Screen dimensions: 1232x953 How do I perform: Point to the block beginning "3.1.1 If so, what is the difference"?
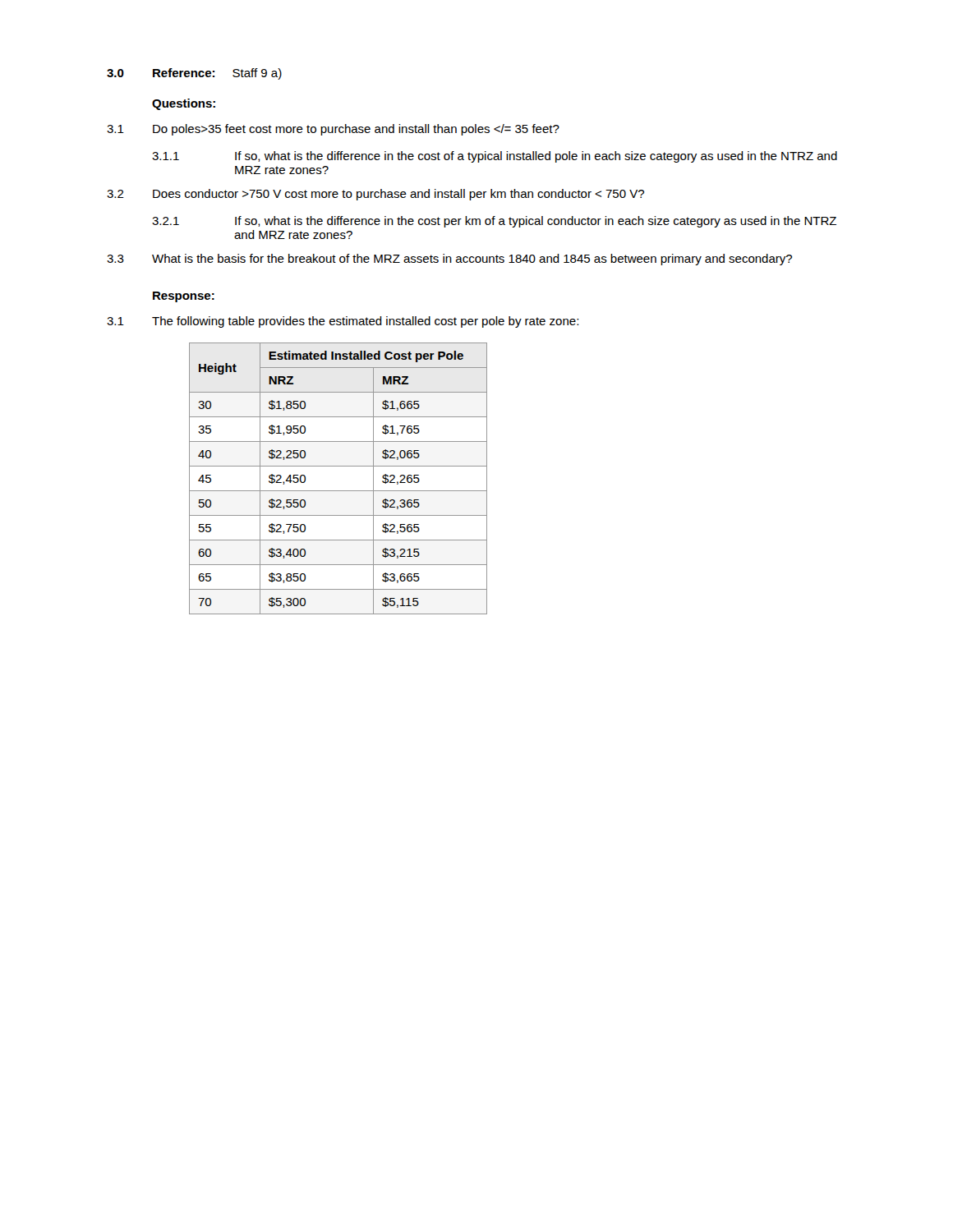(499, 163)
